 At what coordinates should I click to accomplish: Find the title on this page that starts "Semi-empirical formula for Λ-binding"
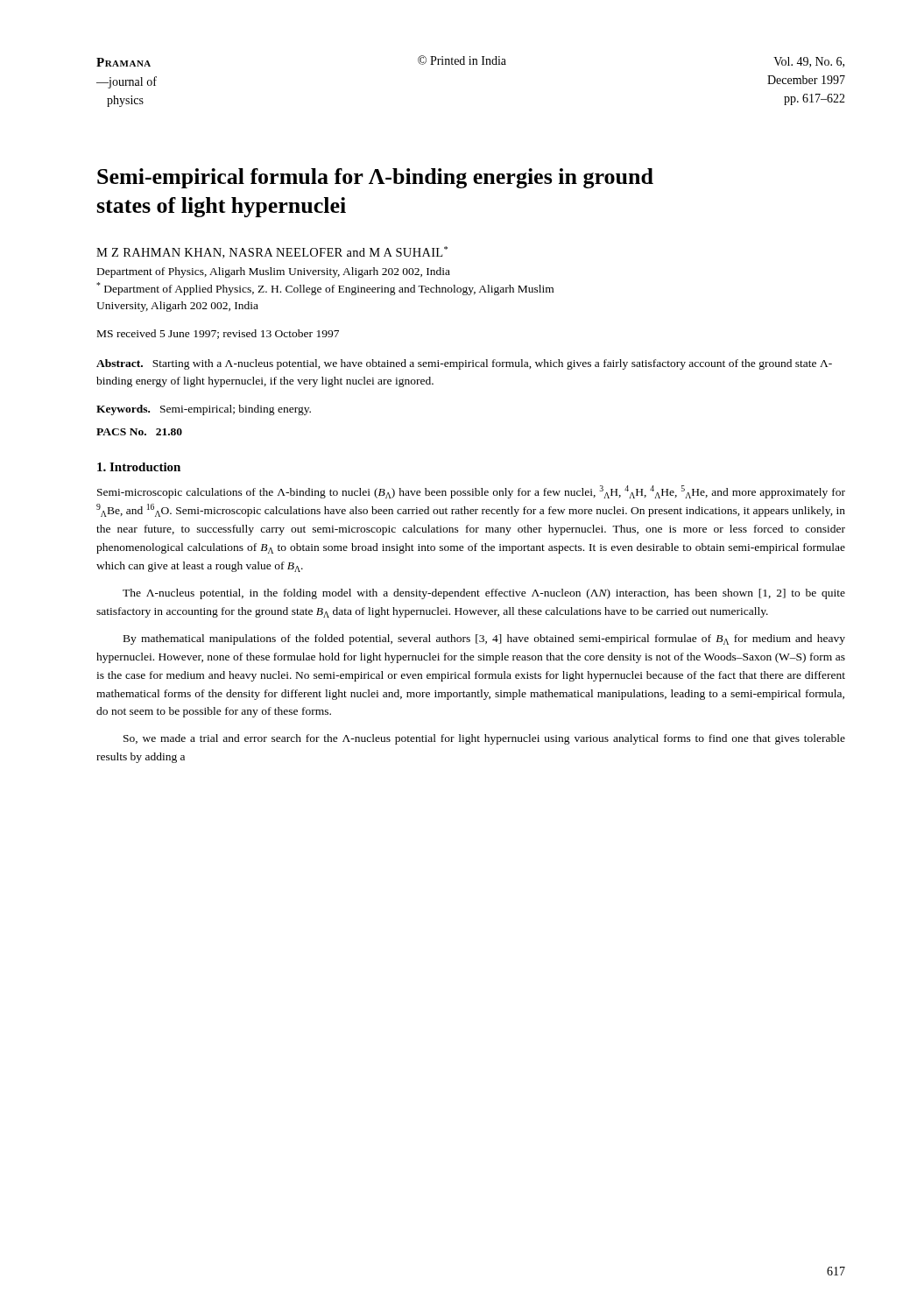pyautogui.click(x=471, y=191)
